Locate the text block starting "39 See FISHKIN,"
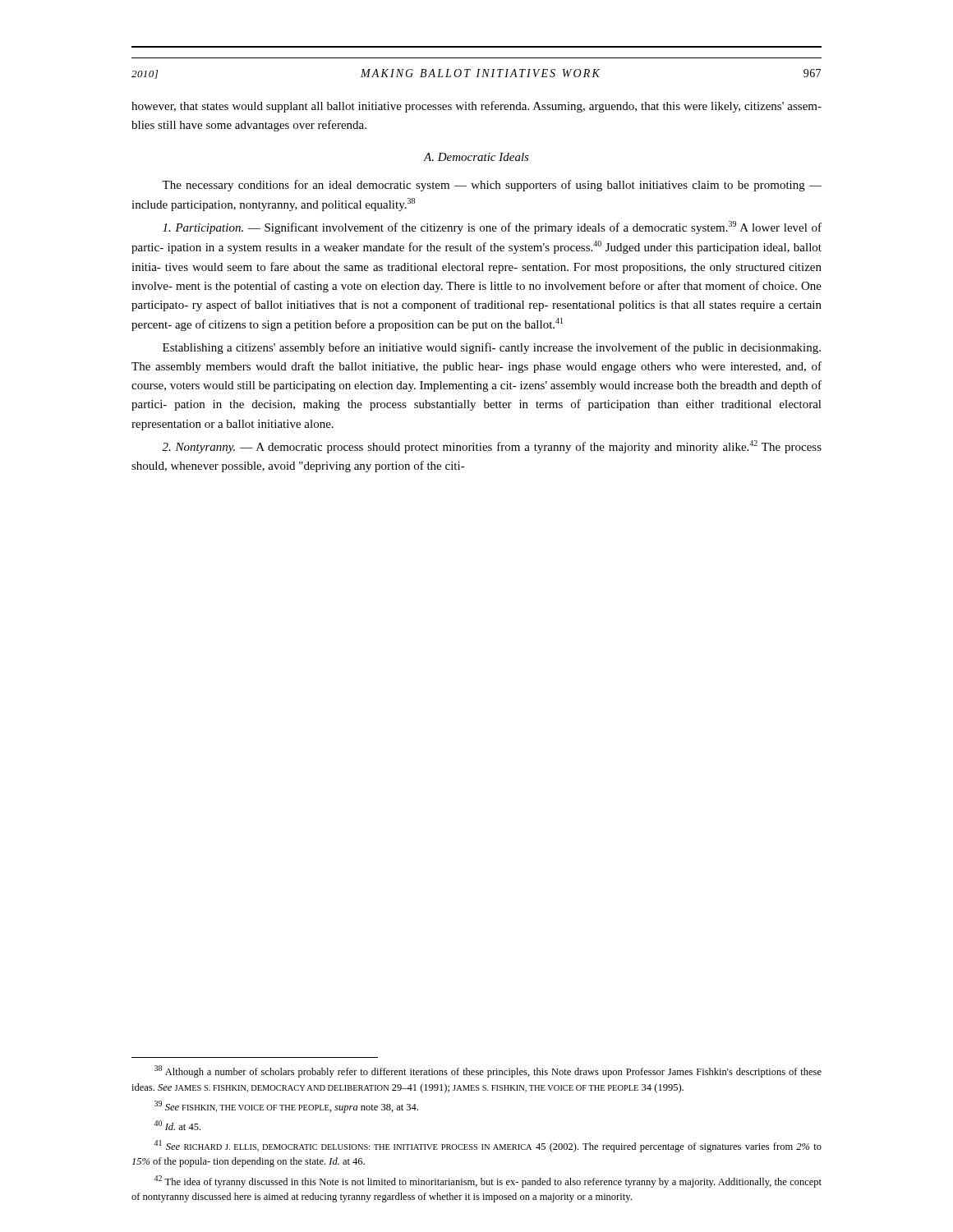Image resolution: width=953 pixels, height=1232 pixels. pos(286,1107)
